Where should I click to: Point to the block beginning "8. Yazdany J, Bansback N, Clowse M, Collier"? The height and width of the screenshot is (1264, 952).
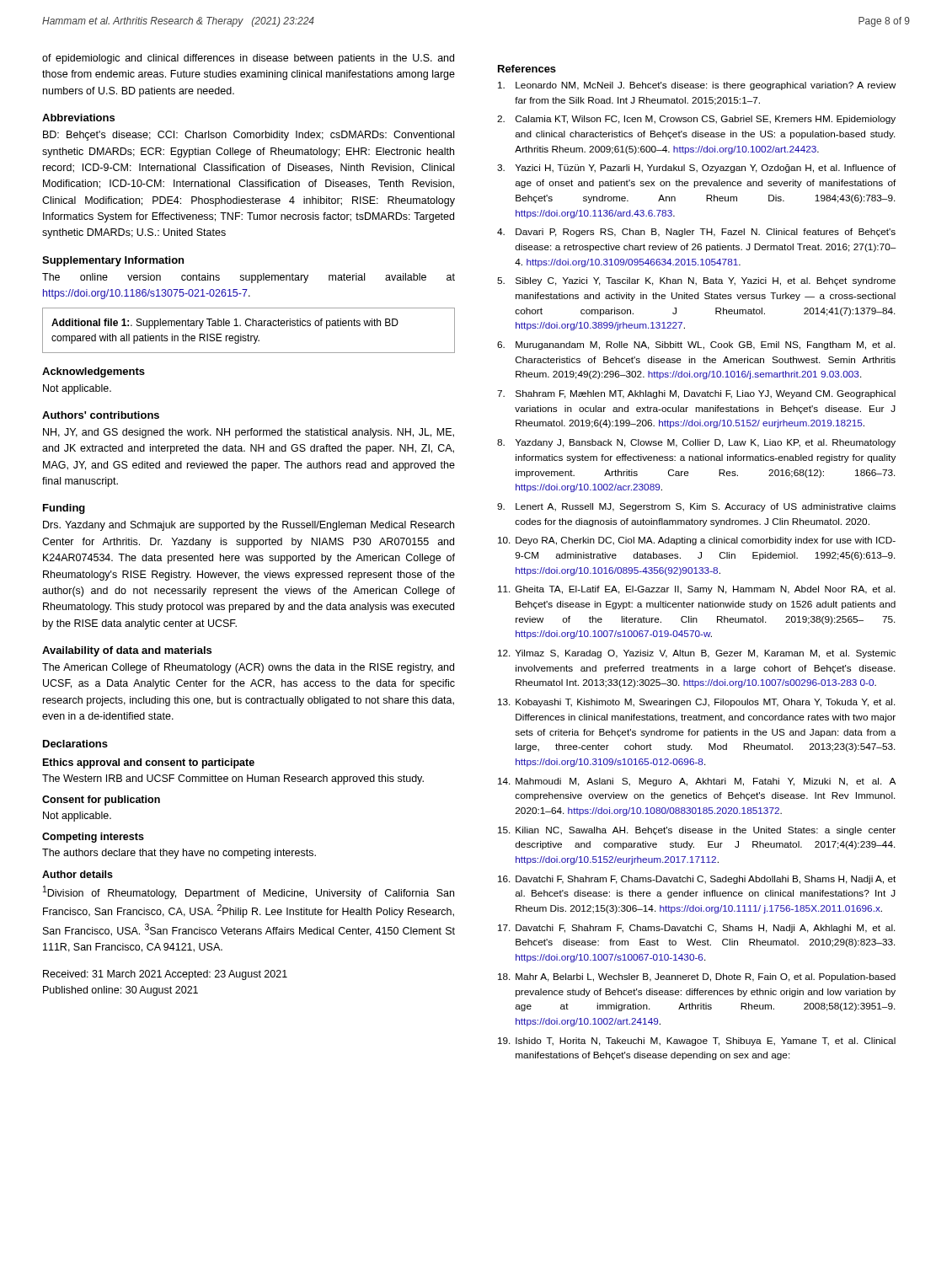(696, 466)
